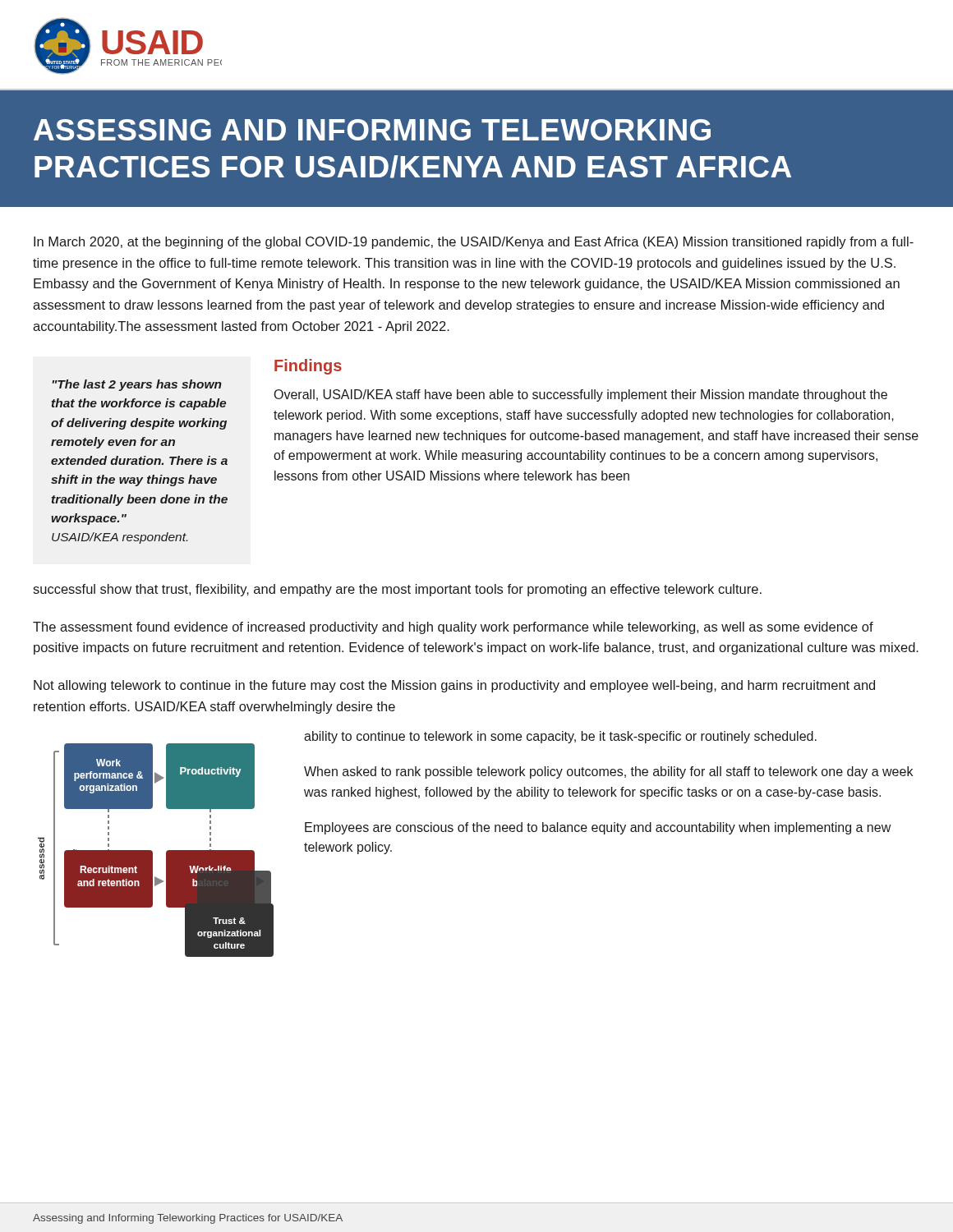This screenshot has height=1232, width=953.
Task: Locate the region starting "Overall, USAID/KEA staff have been able"
Action: (x=596, y=435)
